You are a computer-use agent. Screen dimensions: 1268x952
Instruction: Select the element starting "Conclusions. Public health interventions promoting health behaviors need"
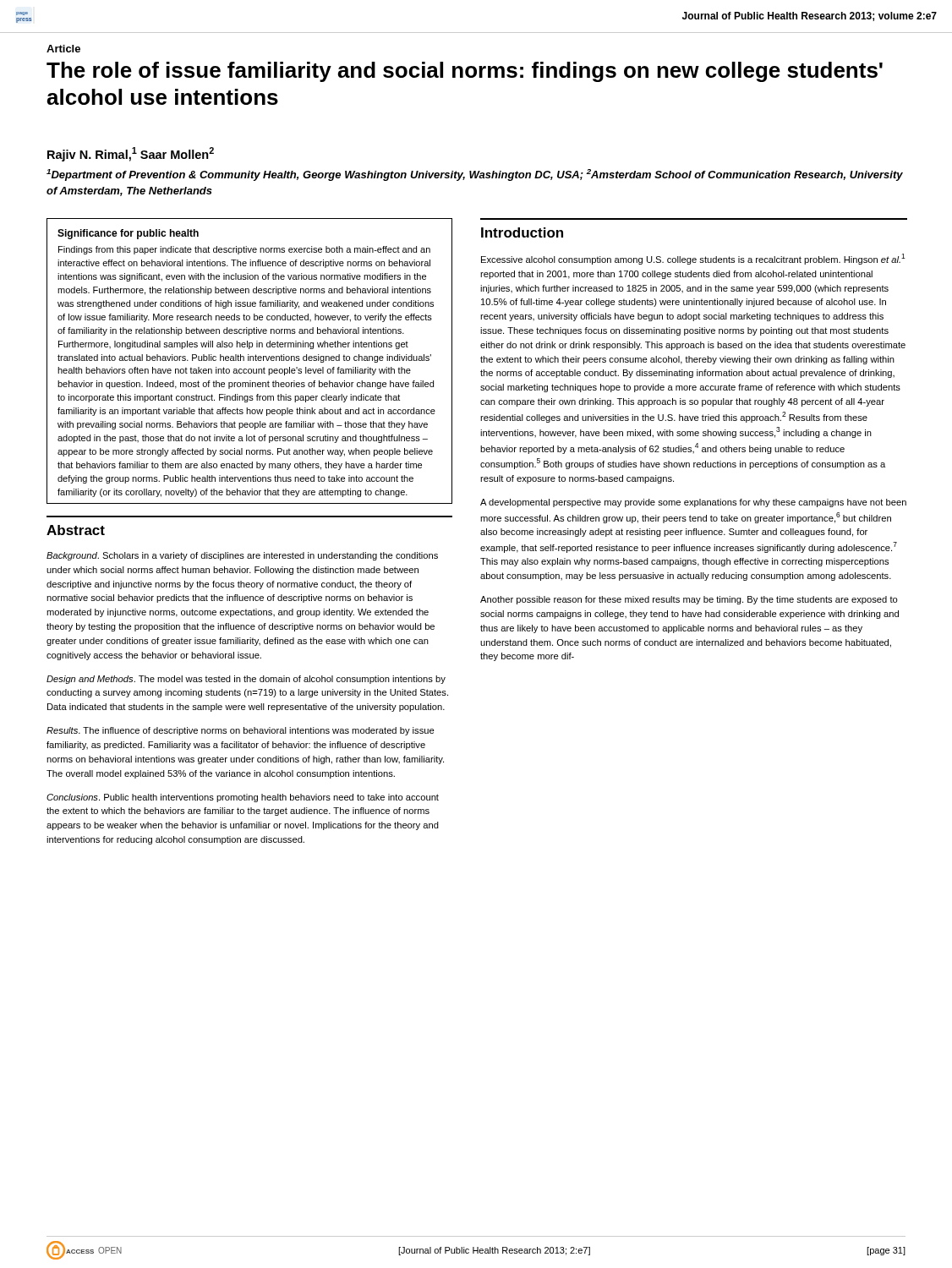point(243,818)
